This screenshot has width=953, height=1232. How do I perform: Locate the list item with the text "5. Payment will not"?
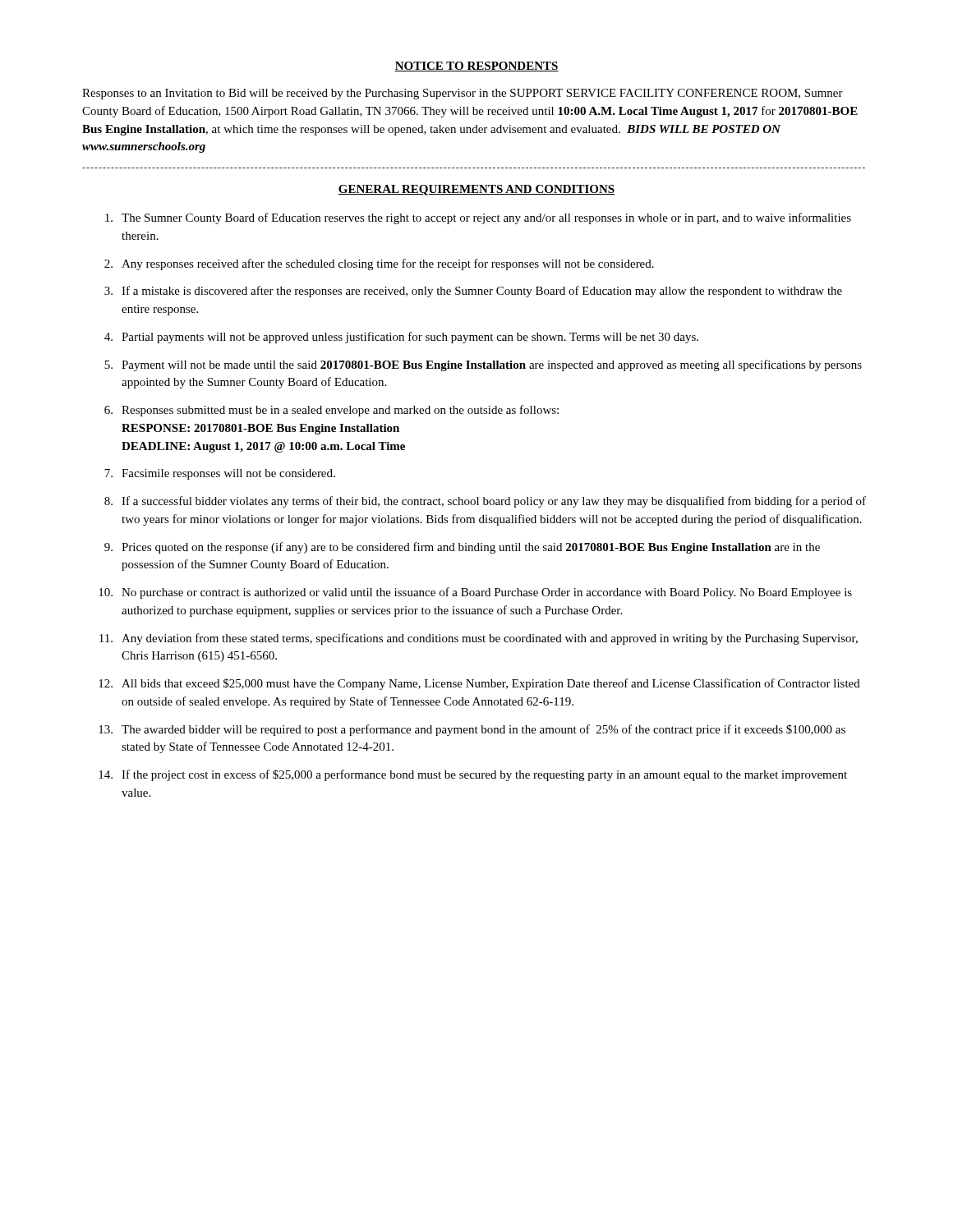(x=476, y=374)
